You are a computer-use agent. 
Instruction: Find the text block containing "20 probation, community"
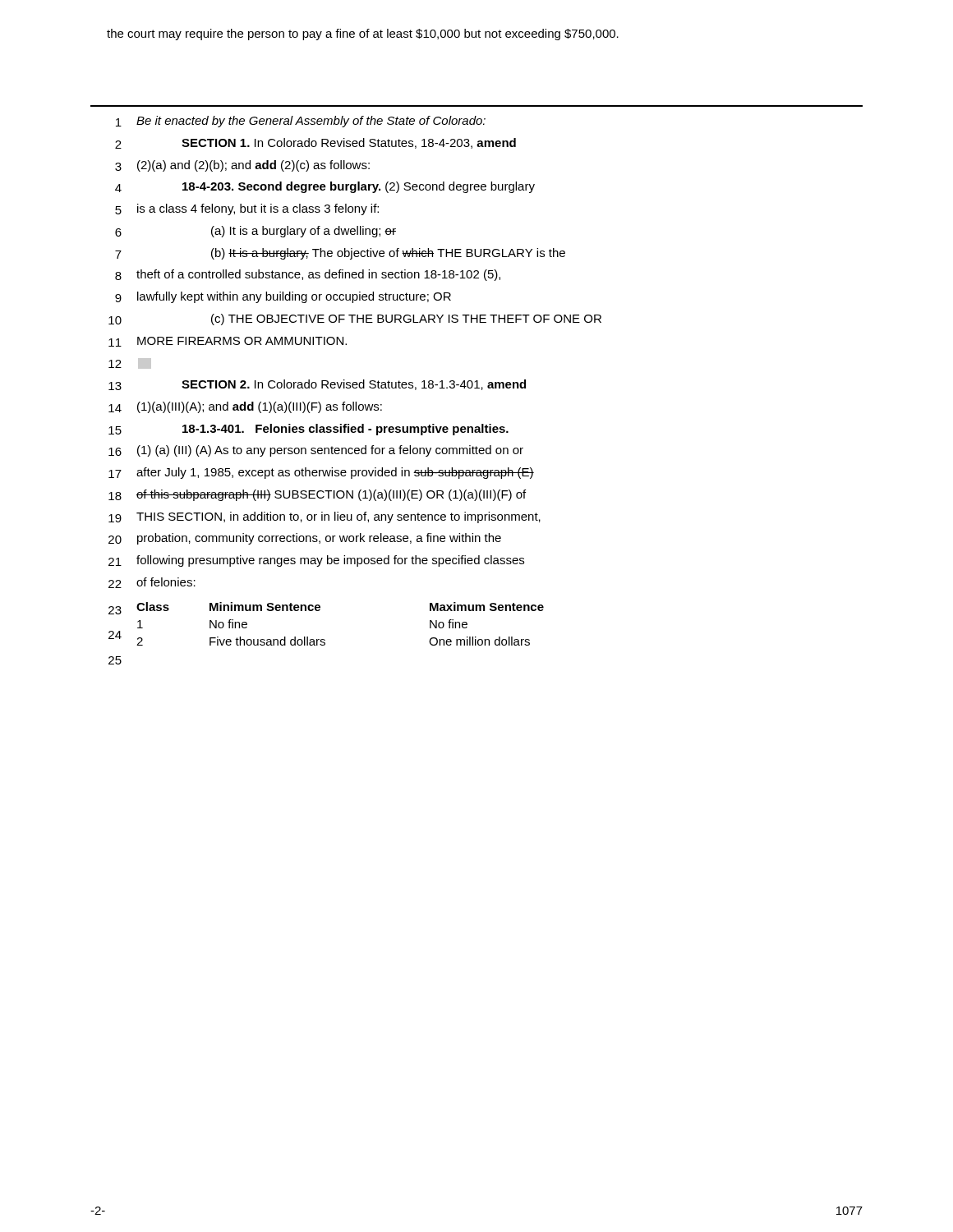pyautogui.click(x=476, y=539)
